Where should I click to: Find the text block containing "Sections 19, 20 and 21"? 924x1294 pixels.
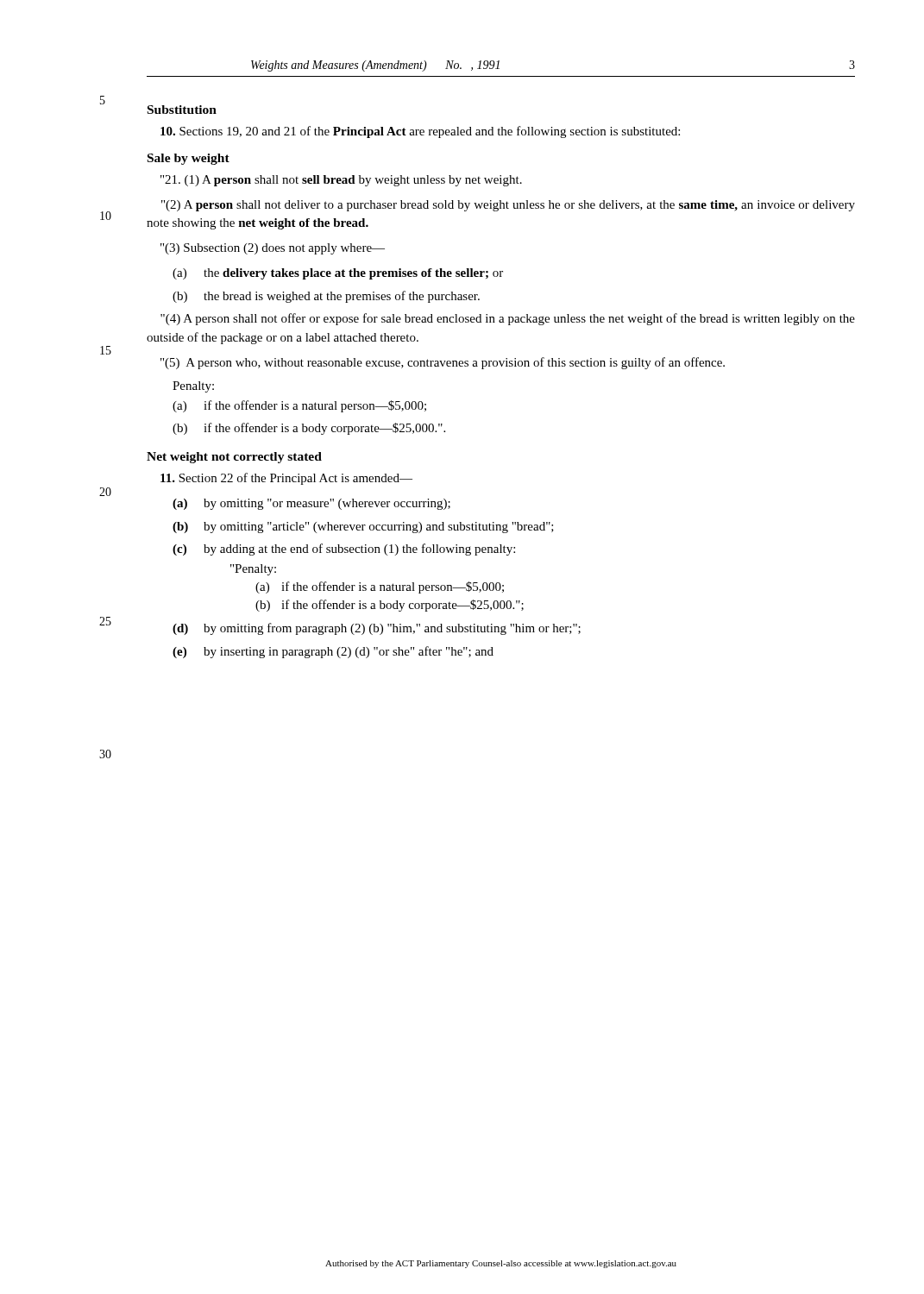(414, 131)
